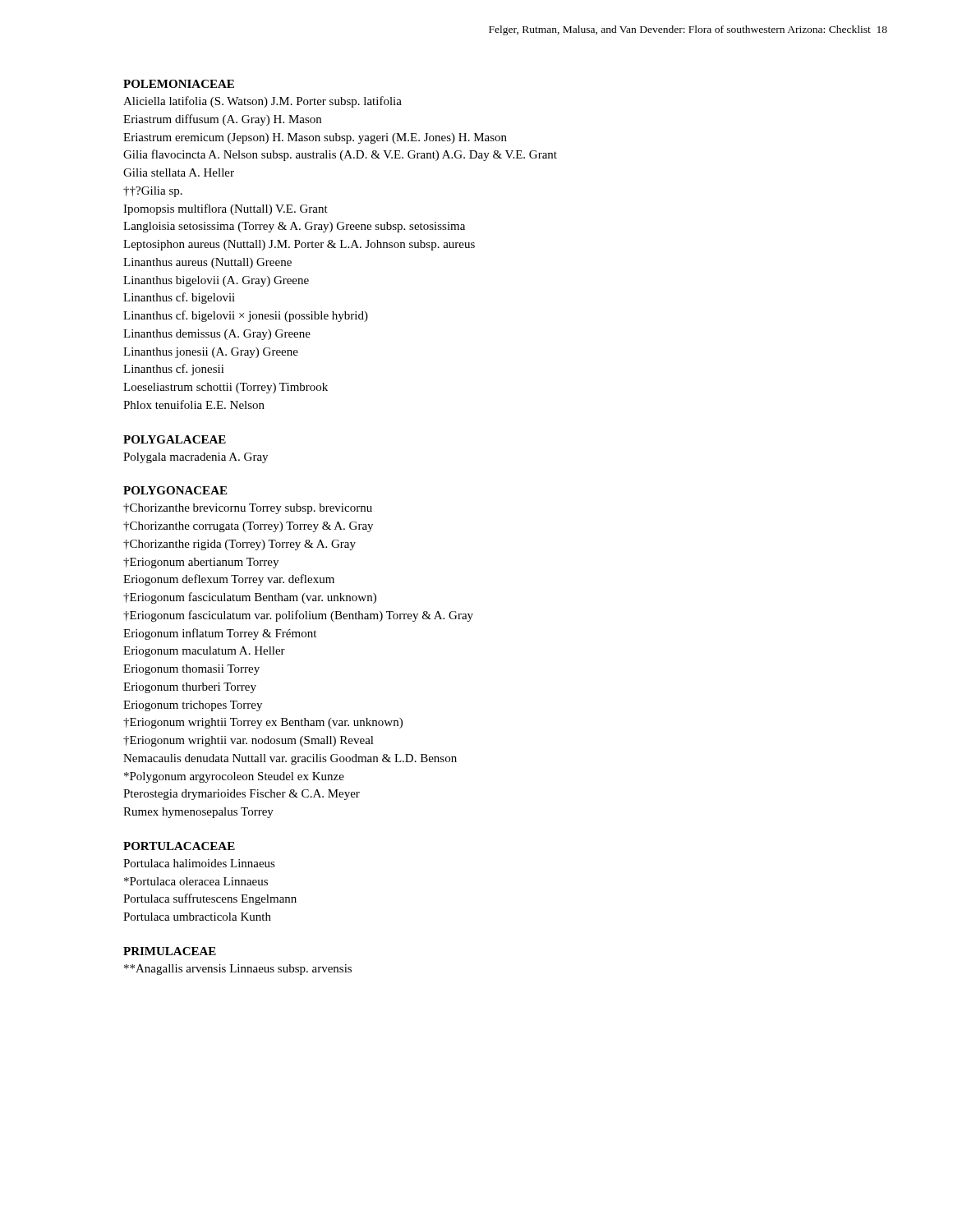Find "Eriogonum trichopes Torrey" on this page
Screen dimensions: 1232x953
click(x=193, y=704)
